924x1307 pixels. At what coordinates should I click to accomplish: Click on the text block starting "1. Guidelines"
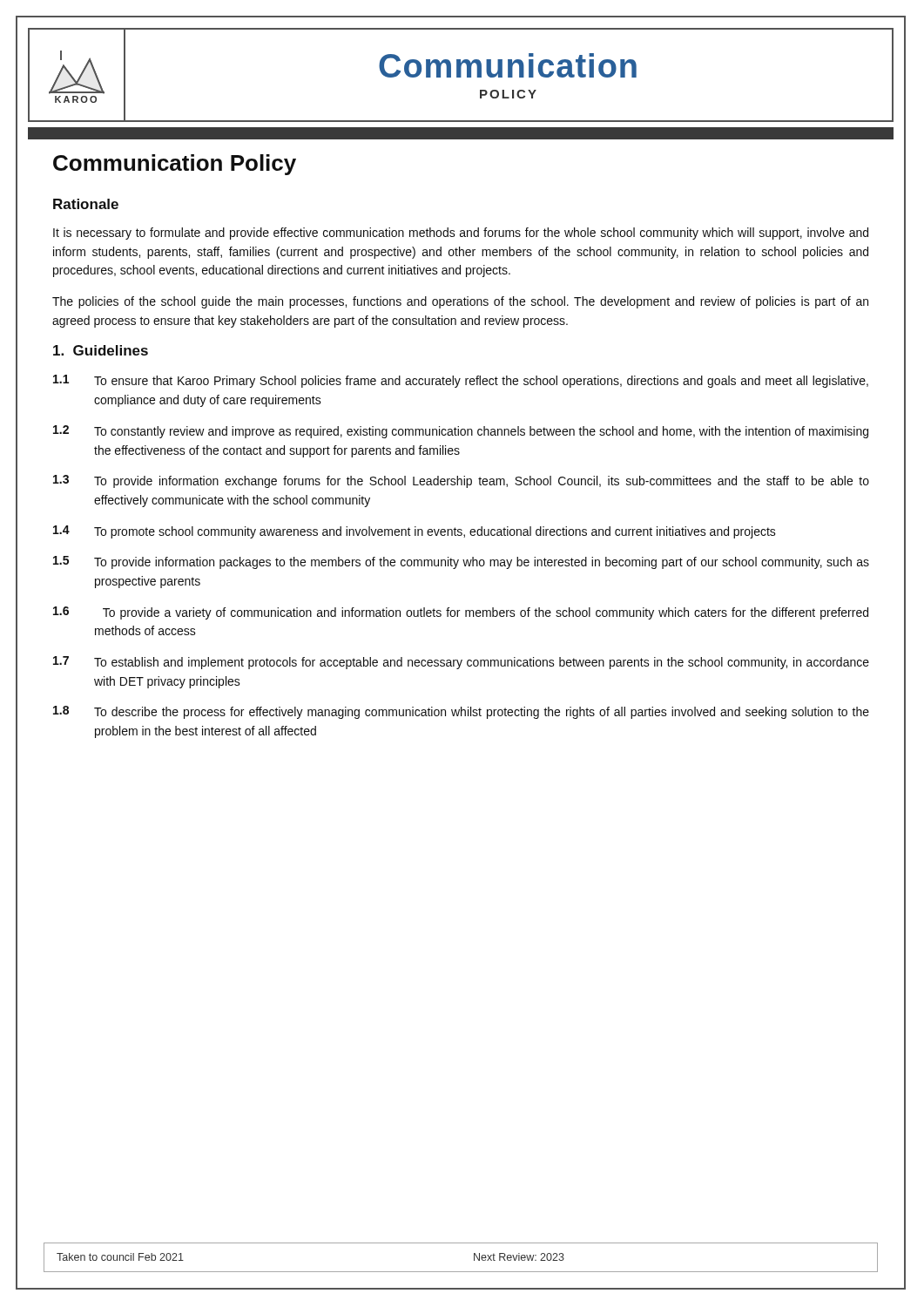tap(100, 351)
